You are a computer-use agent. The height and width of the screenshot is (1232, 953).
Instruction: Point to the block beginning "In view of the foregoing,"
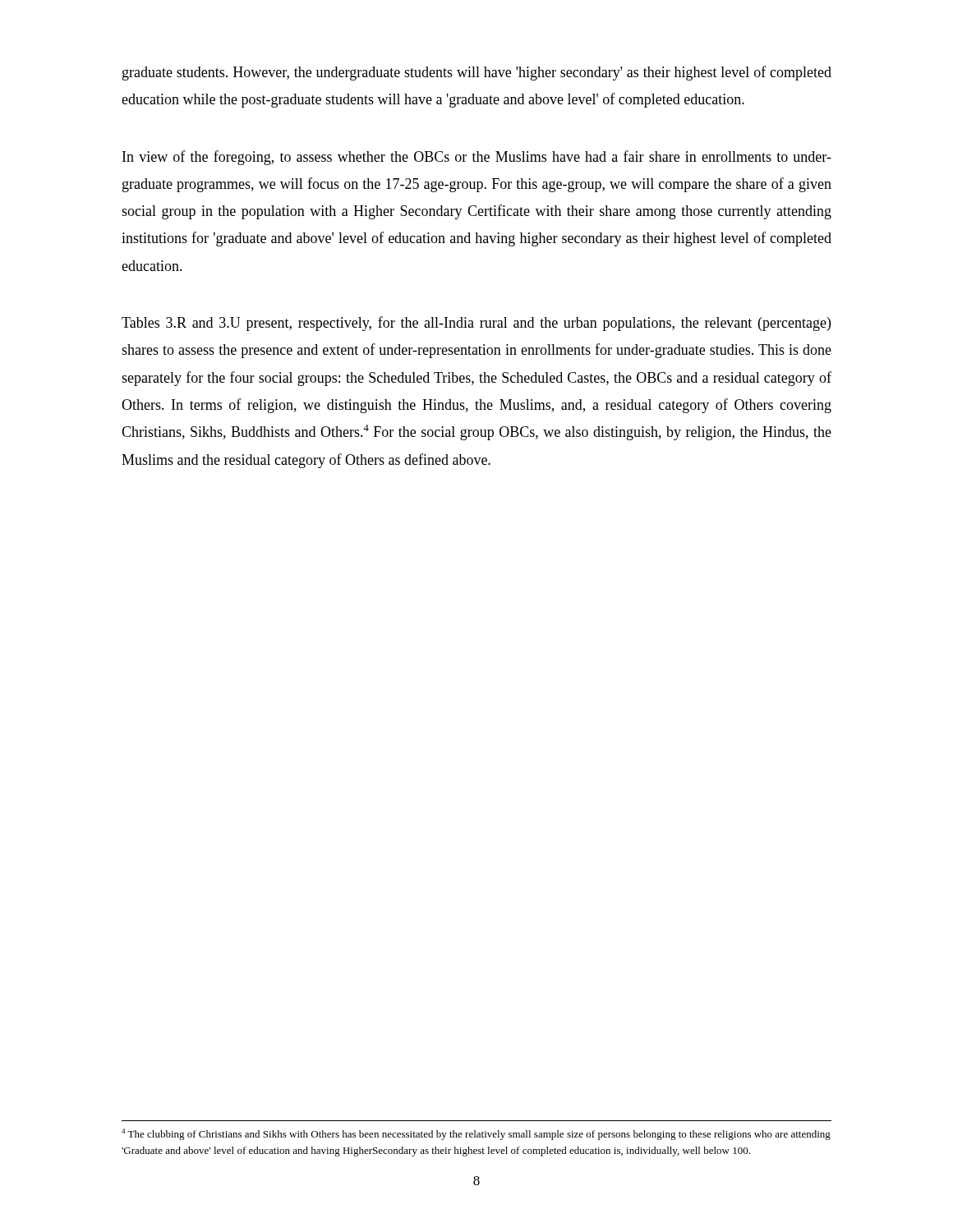(x=476, y=211)
